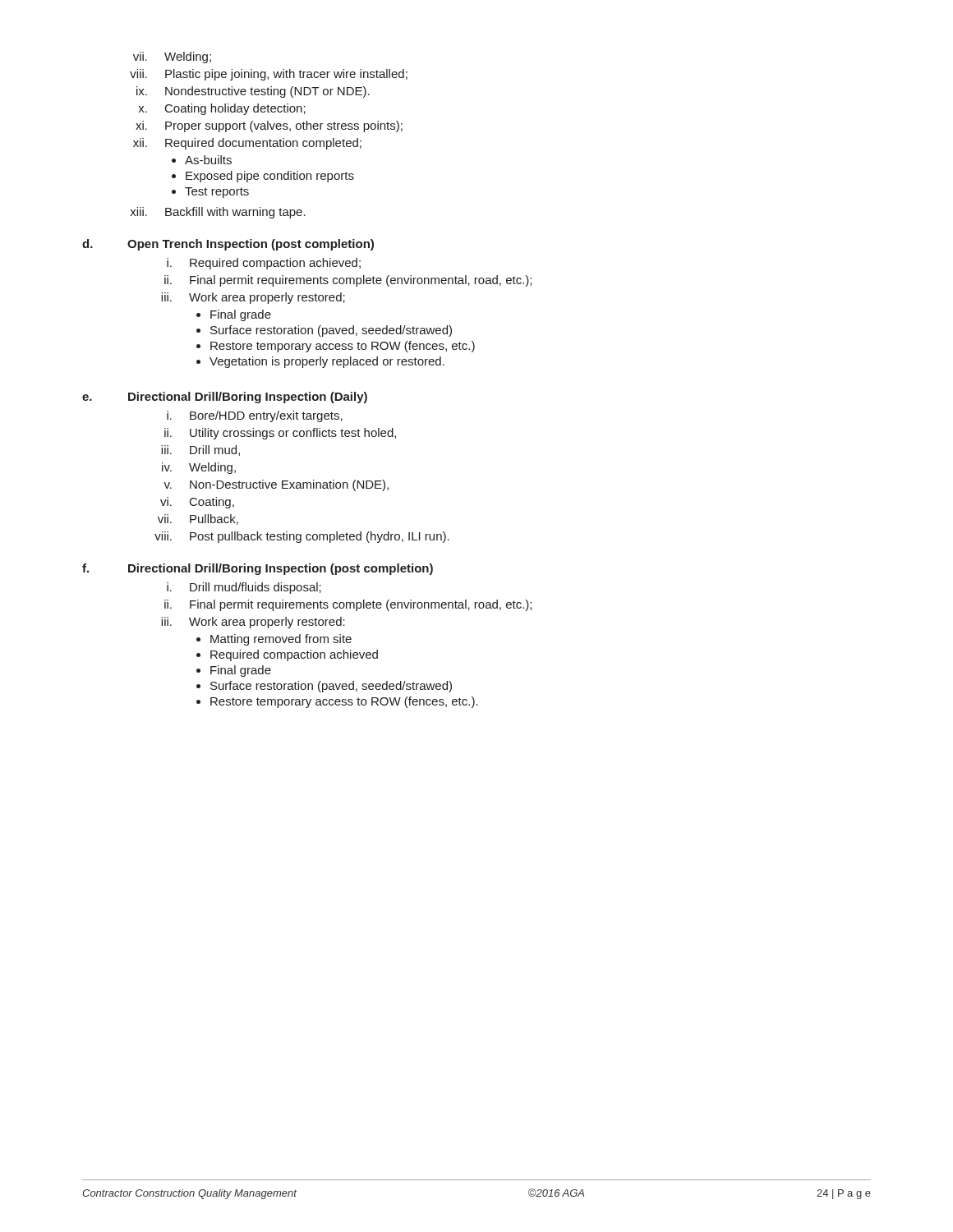Screen dimensions: 1232x953
Task: Click where it says "iii. Drill mud,"
Action: pos(200,451)
